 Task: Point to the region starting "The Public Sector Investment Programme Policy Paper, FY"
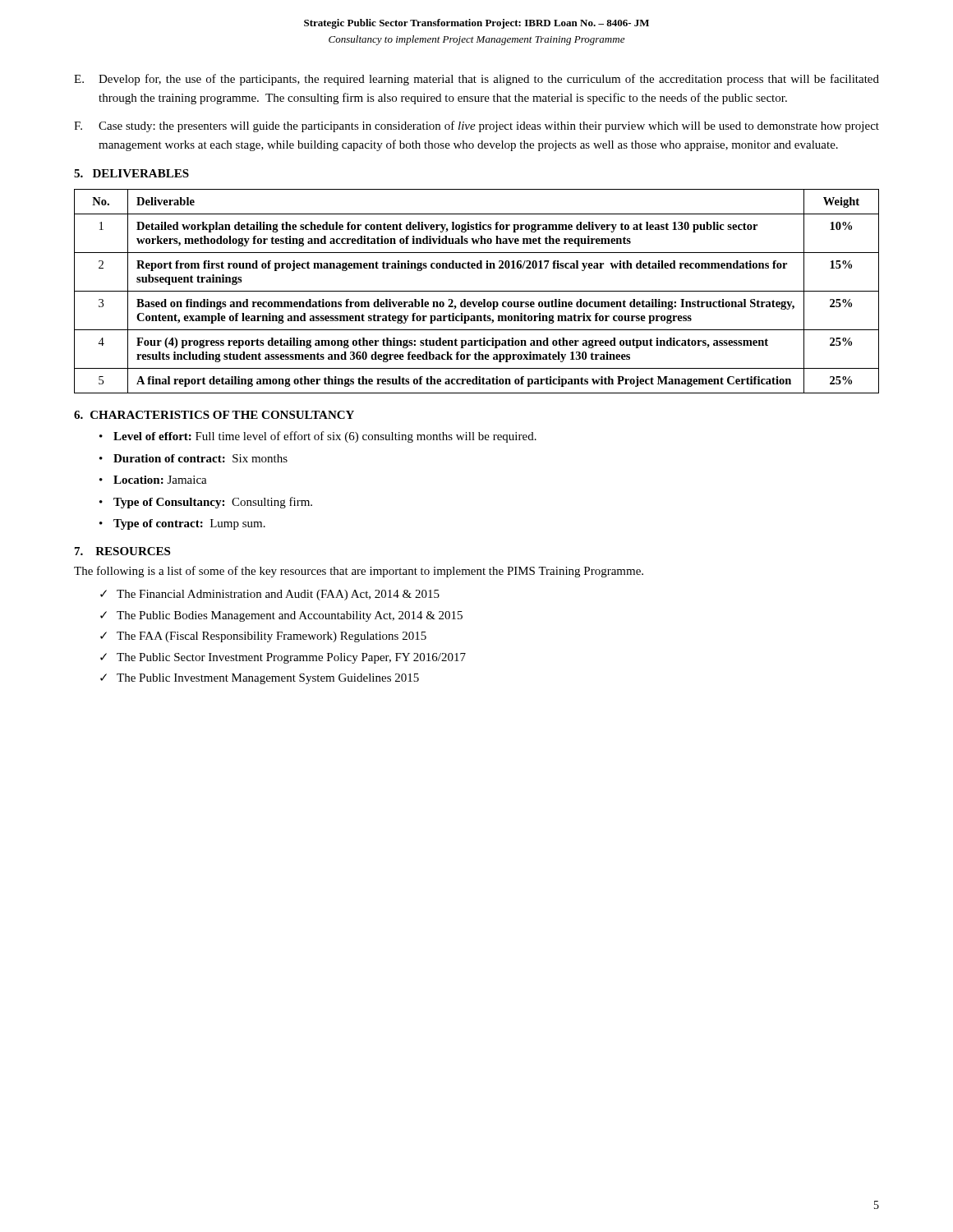[283, 658]
